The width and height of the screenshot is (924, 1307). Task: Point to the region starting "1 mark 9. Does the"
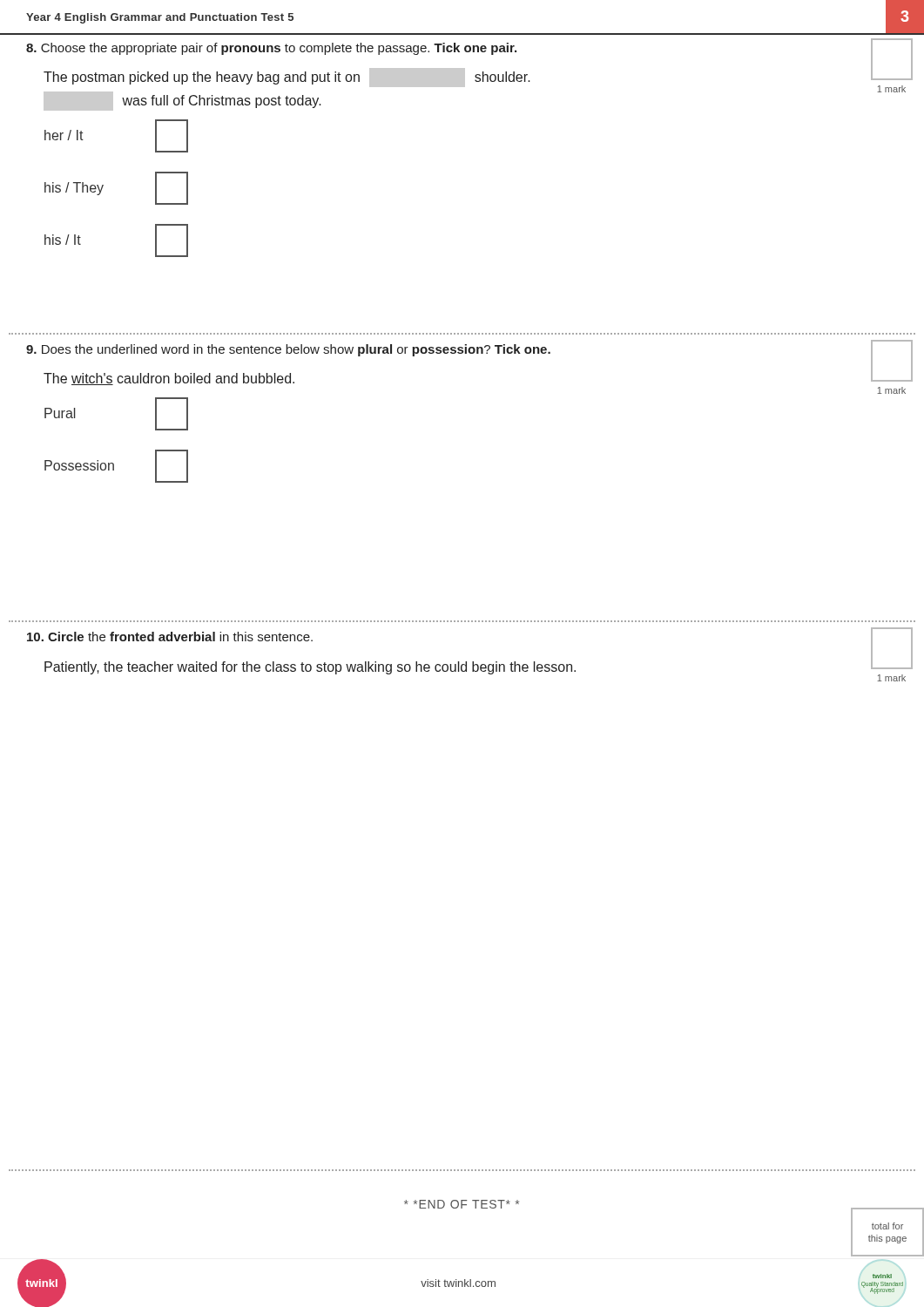(x=290, y=353)
